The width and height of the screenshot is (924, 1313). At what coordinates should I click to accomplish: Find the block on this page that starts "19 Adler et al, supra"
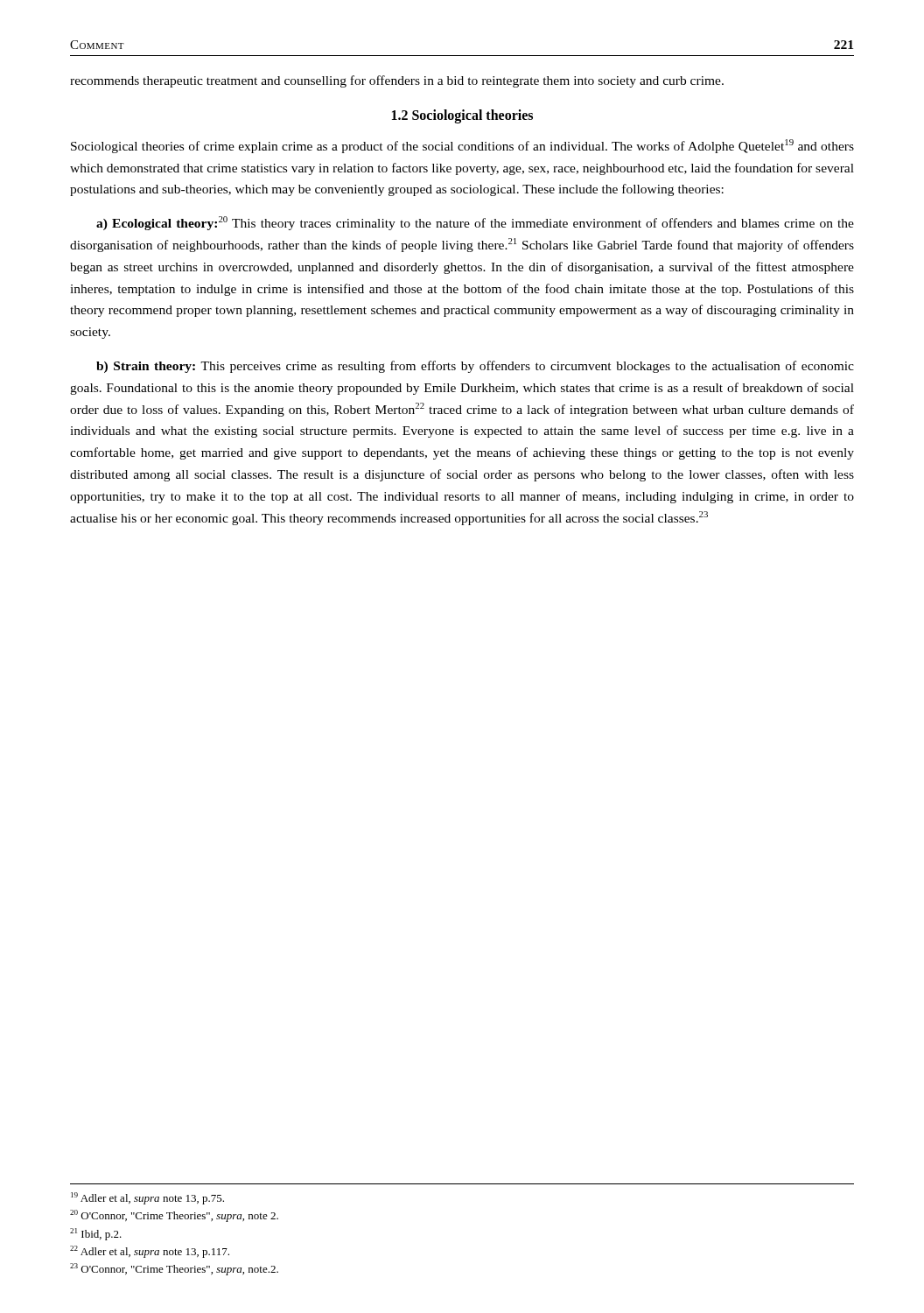(147, 1198)
